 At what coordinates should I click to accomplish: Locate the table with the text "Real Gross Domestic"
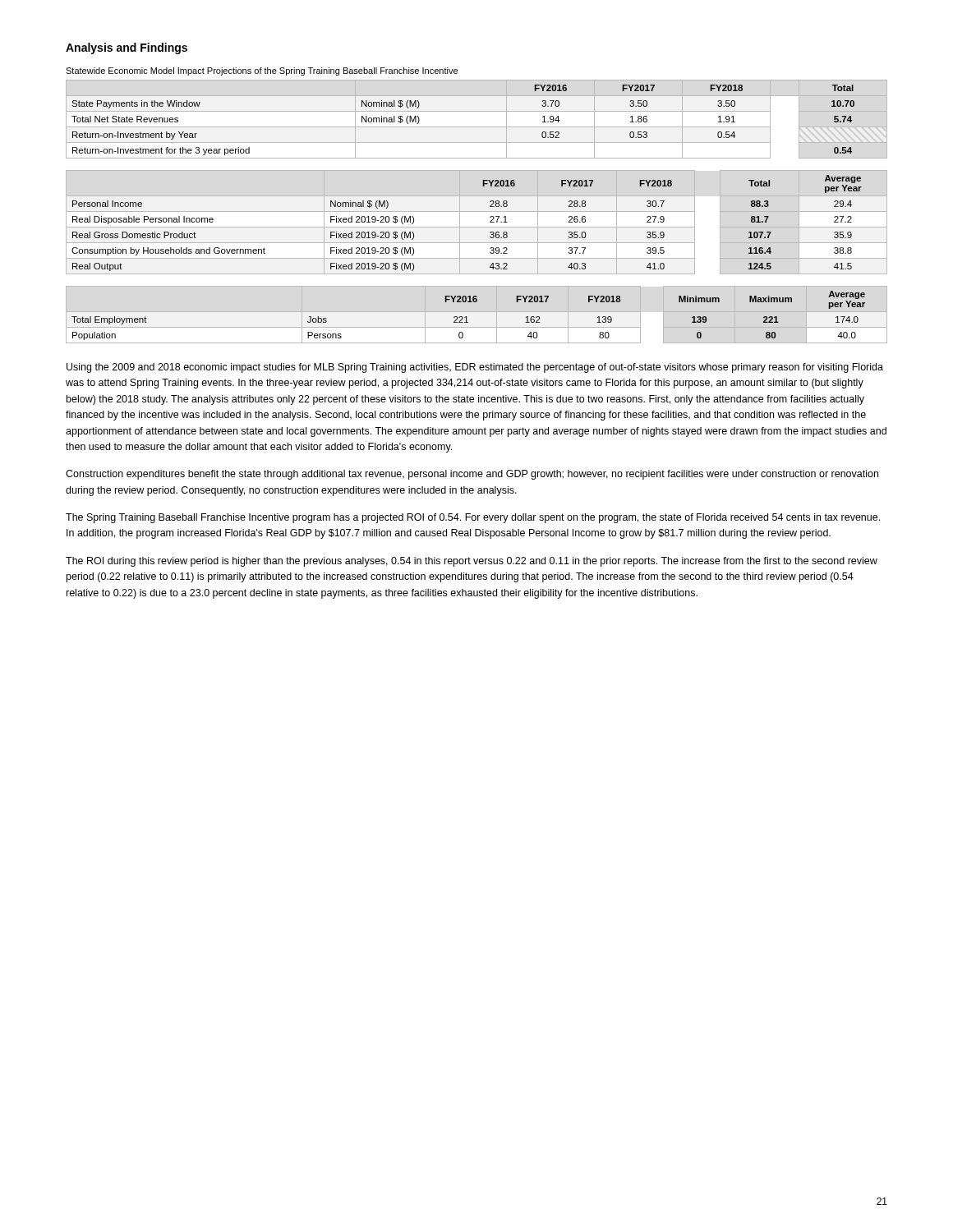click(x=476, y=222)
